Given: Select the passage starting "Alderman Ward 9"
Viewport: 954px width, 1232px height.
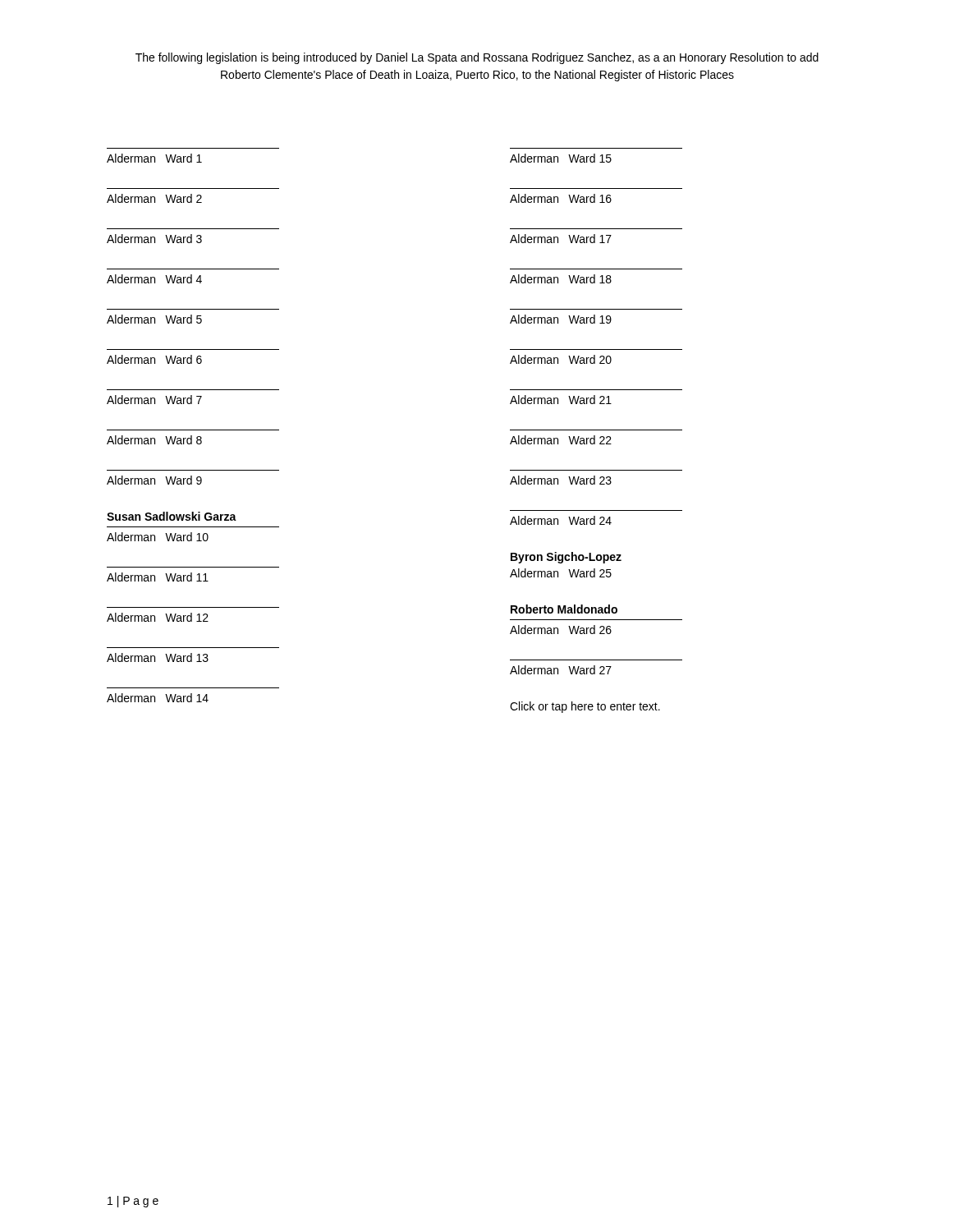Looking at the screenshot, I should pyautogui.click(x=275, y=478).
